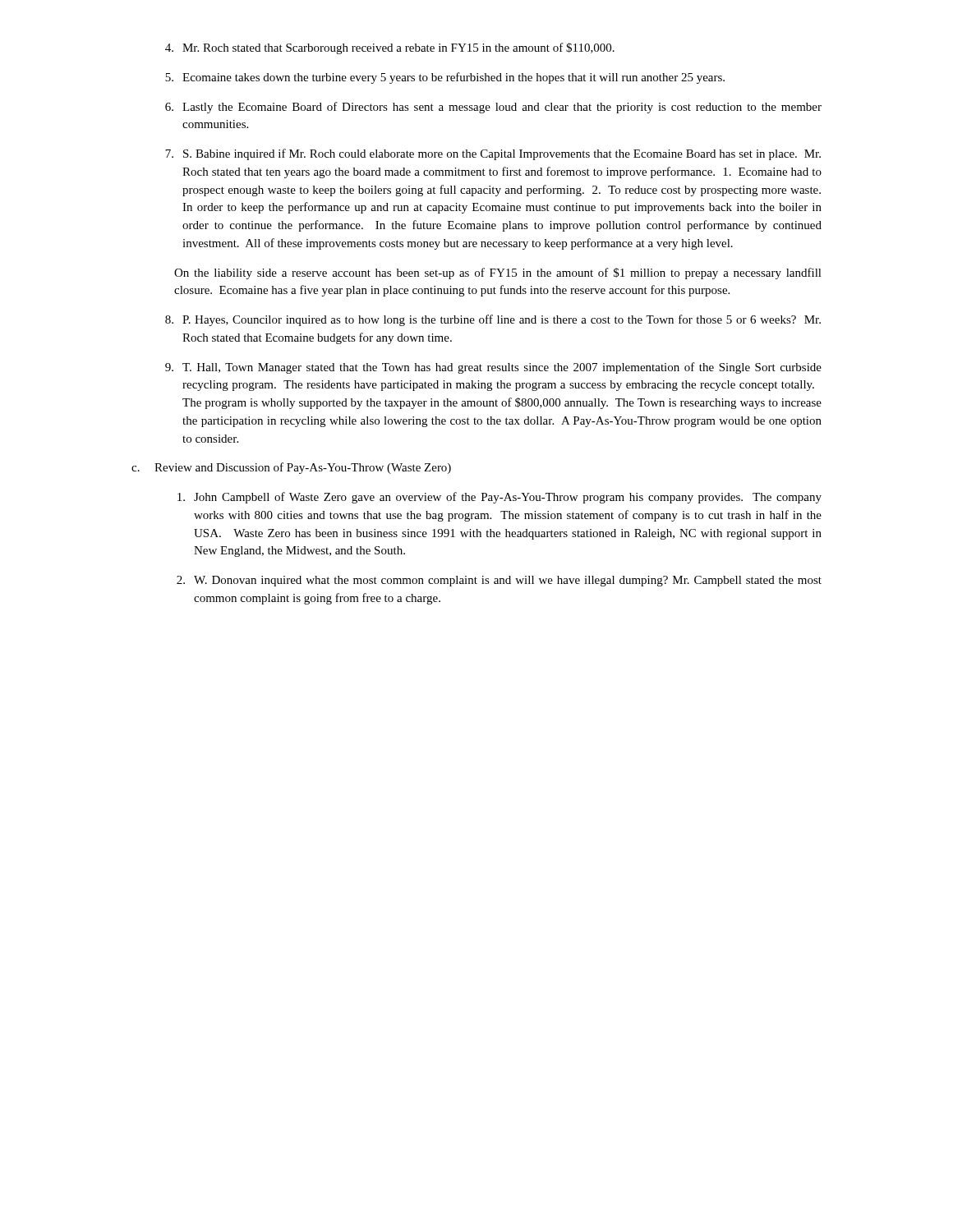The height and width of the screenshot is (1232, 953).
Task: Click the passage that begins "7. S. Babine inquired if"
Action: 476,223
